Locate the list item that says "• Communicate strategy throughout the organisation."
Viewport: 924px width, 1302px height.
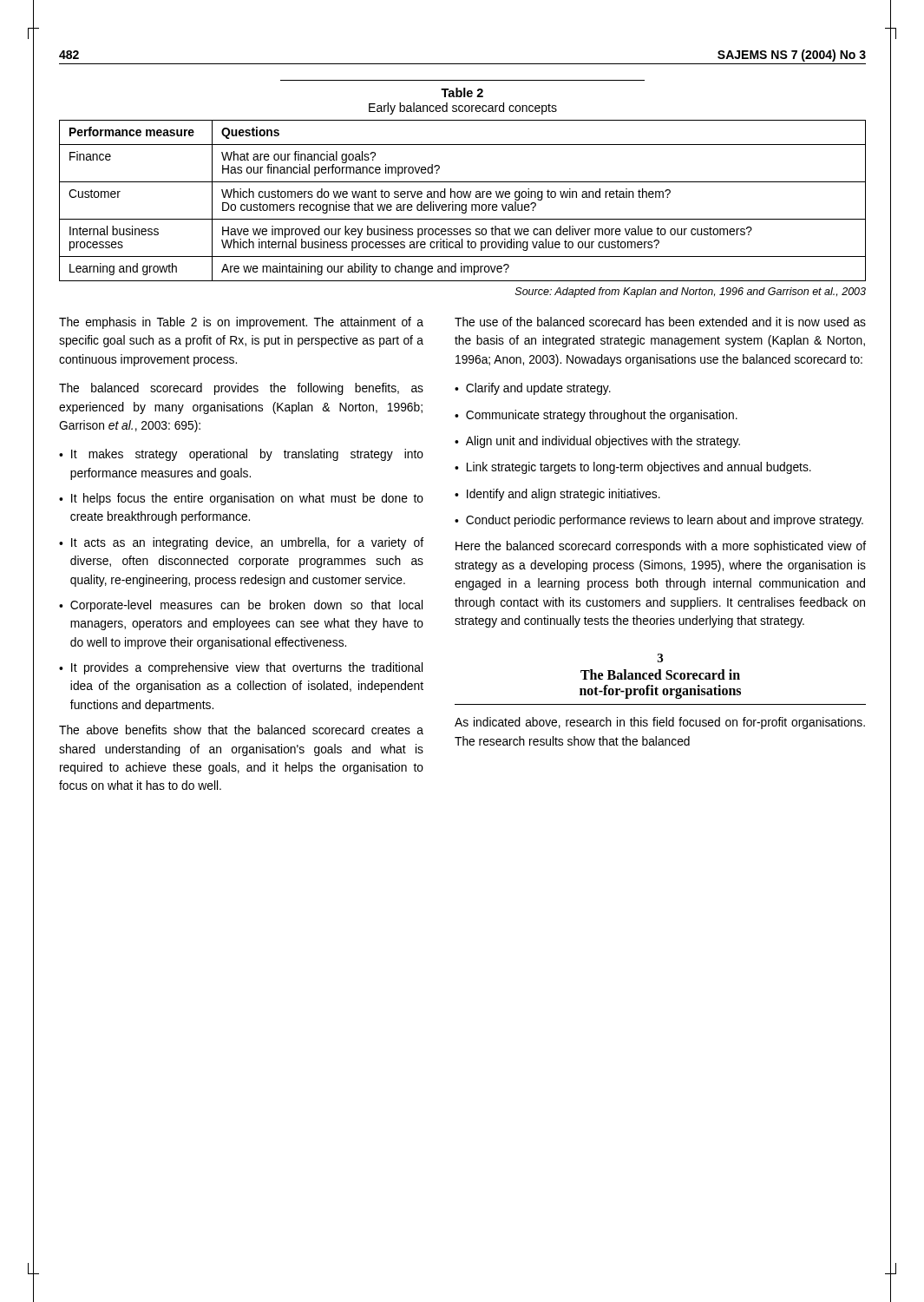[x=660, y=416]
